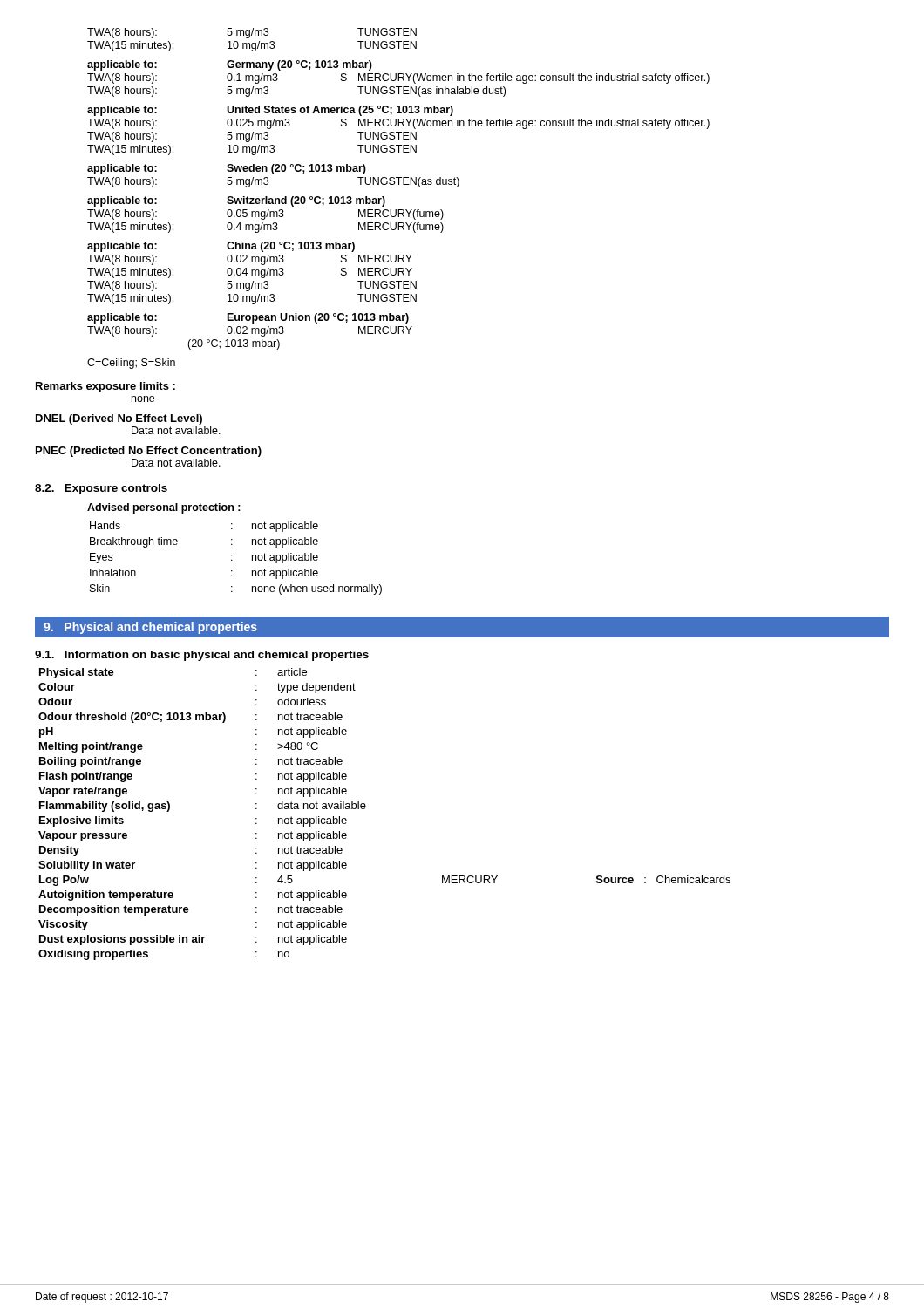The image size is (924, 1308).
Task: Click on the text block that reads "applicable to: European Union (20 °C;"
Action: [x=248, y=318]
